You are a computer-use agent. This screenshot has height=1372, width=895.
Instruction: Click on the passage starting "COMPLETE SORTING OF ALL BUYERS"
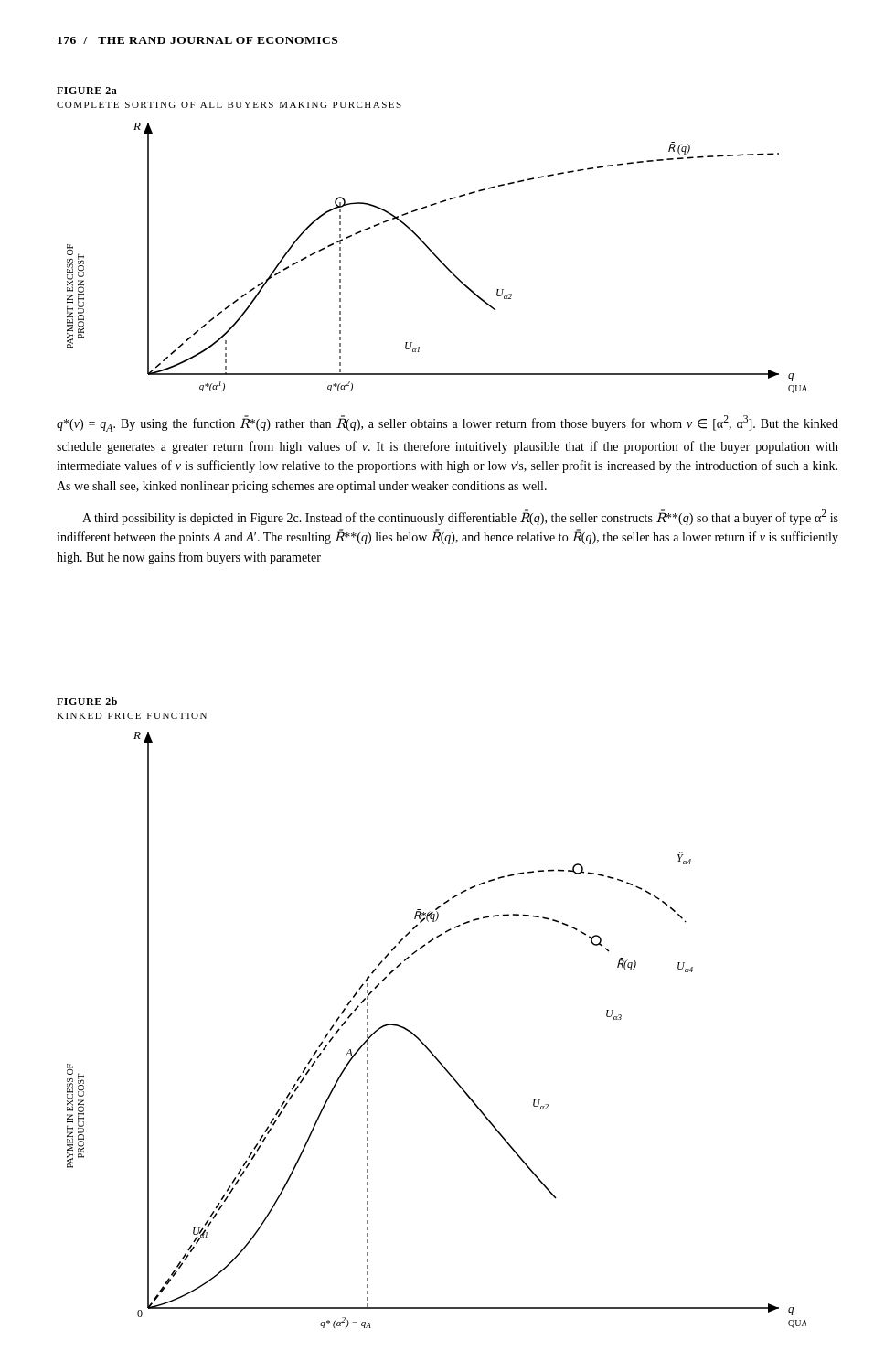click(230, 104)
